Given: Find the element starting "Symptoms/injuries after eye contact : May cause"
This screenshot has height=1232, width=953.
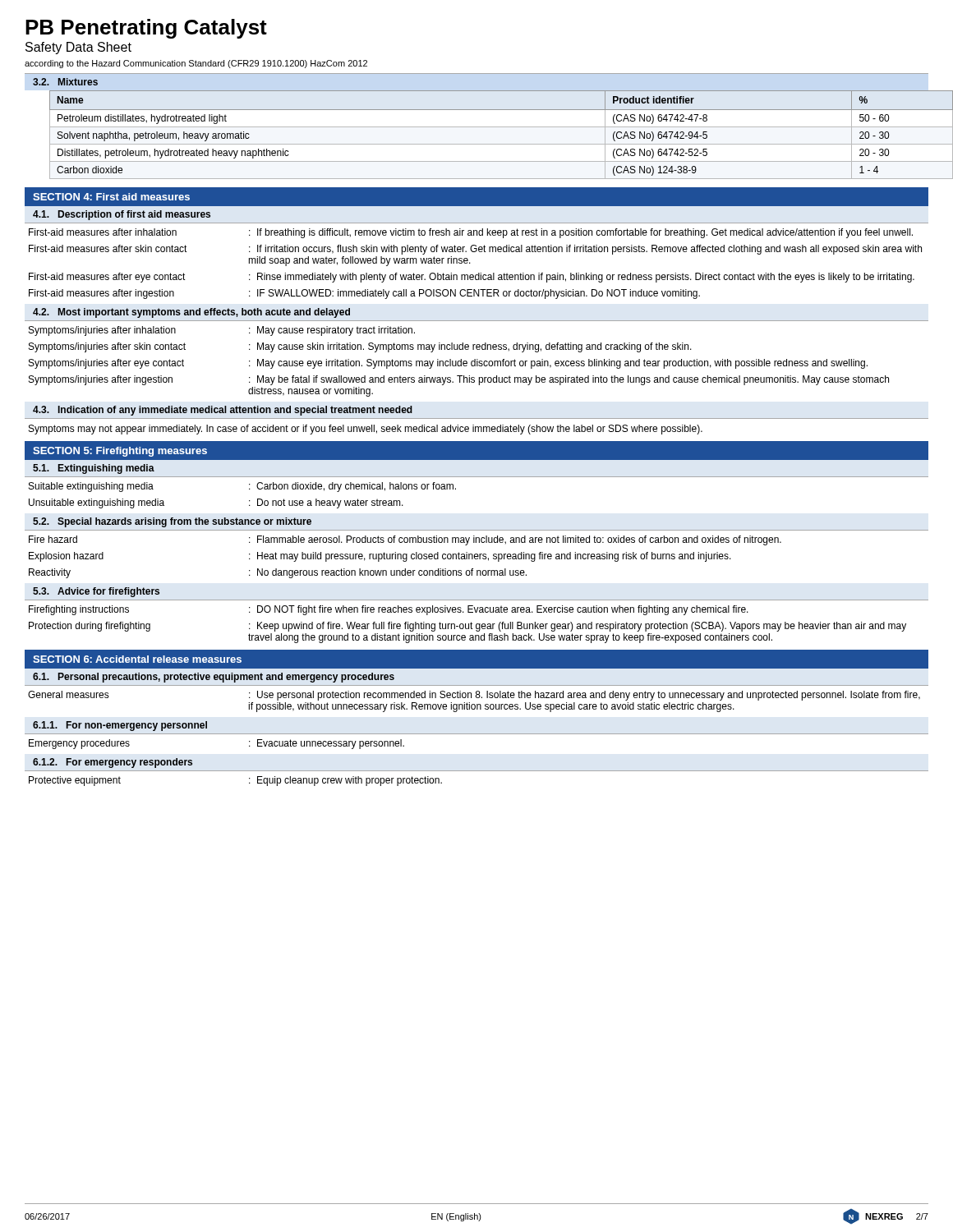Looking at the screenshot, I should click(476, 363).
